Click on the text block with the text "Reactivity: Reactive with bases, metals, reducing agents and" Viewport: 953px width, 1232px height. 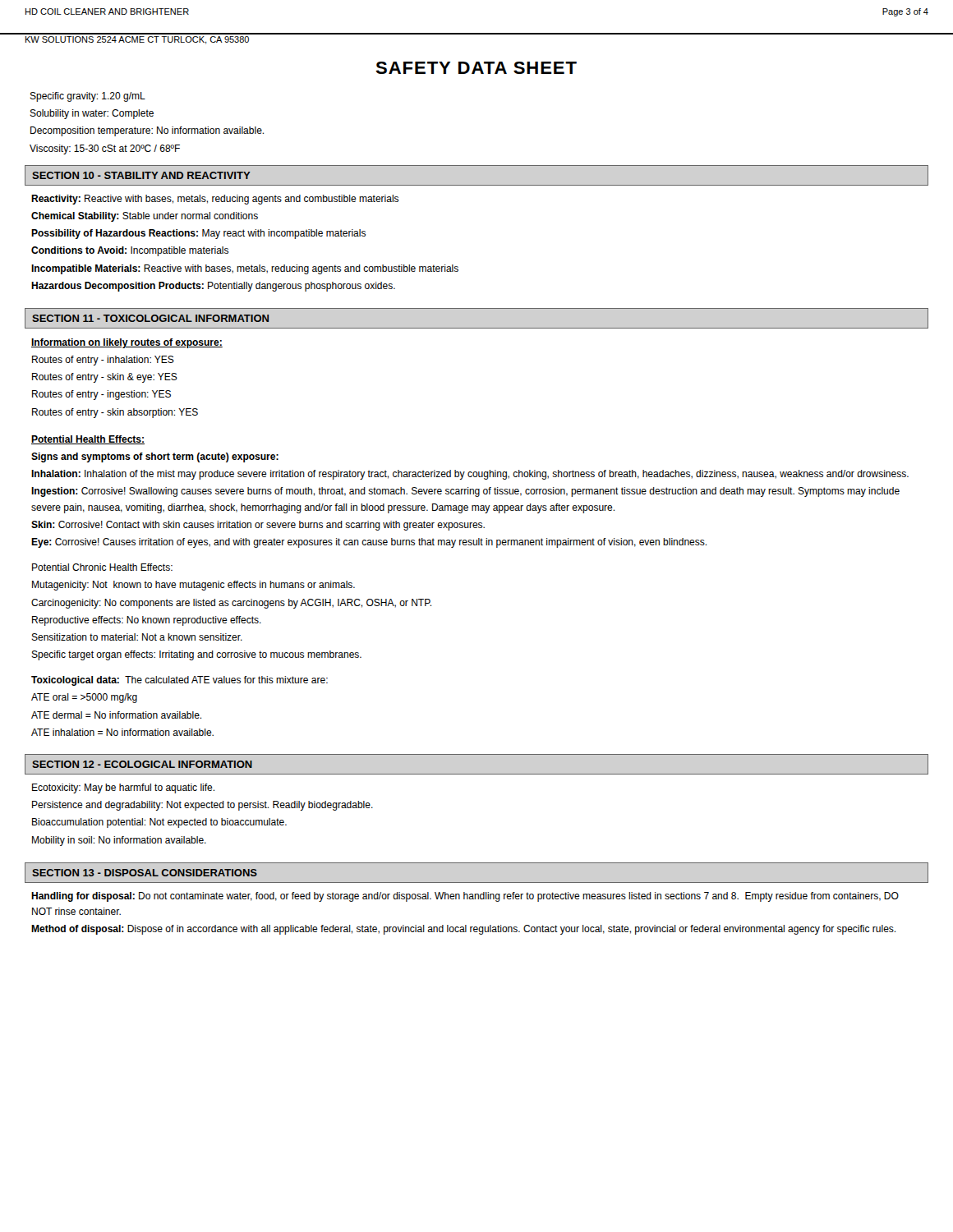(215, 200)
